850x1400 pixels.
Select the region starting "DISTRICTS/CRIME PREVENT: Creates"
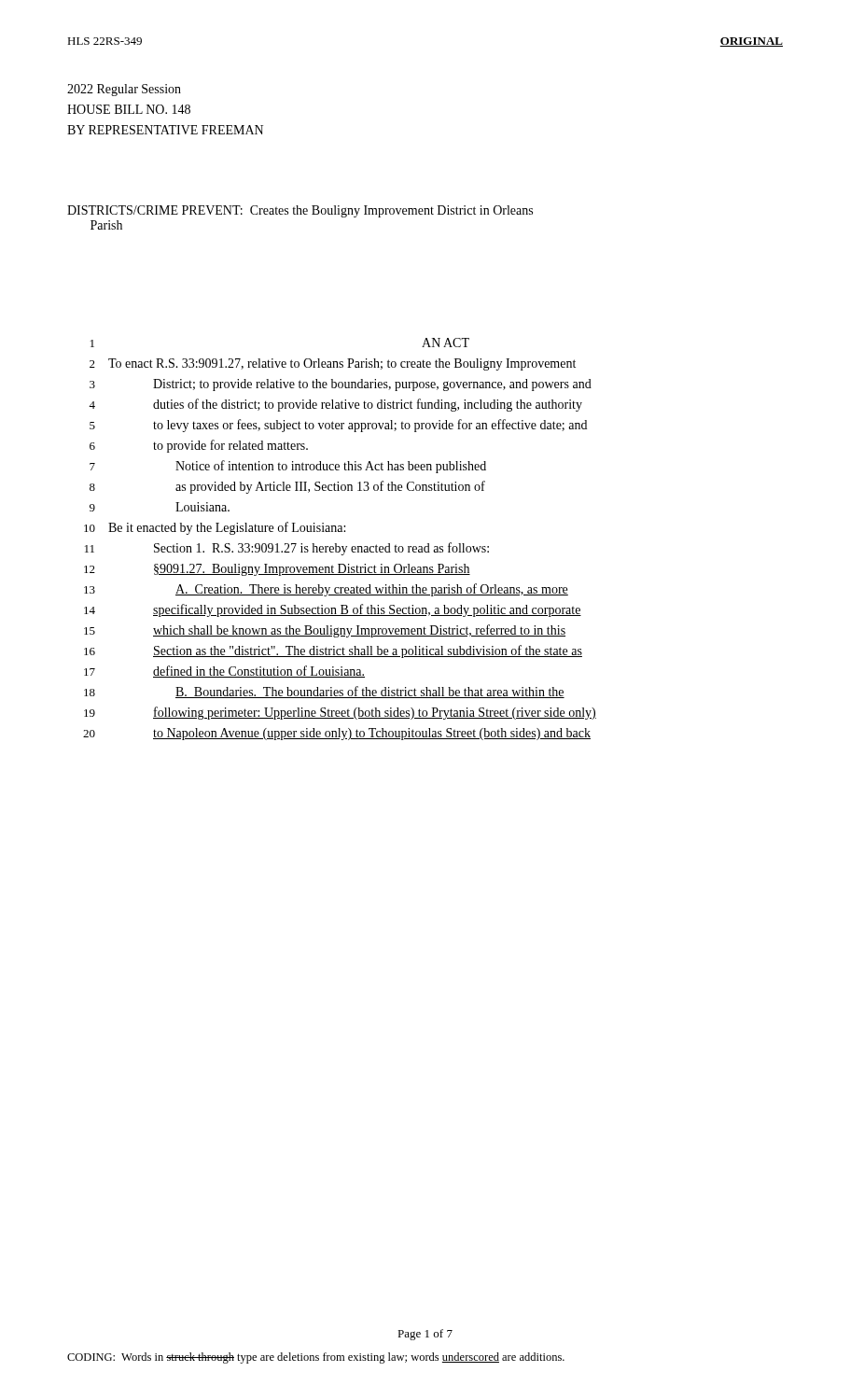tap(300, 218)
